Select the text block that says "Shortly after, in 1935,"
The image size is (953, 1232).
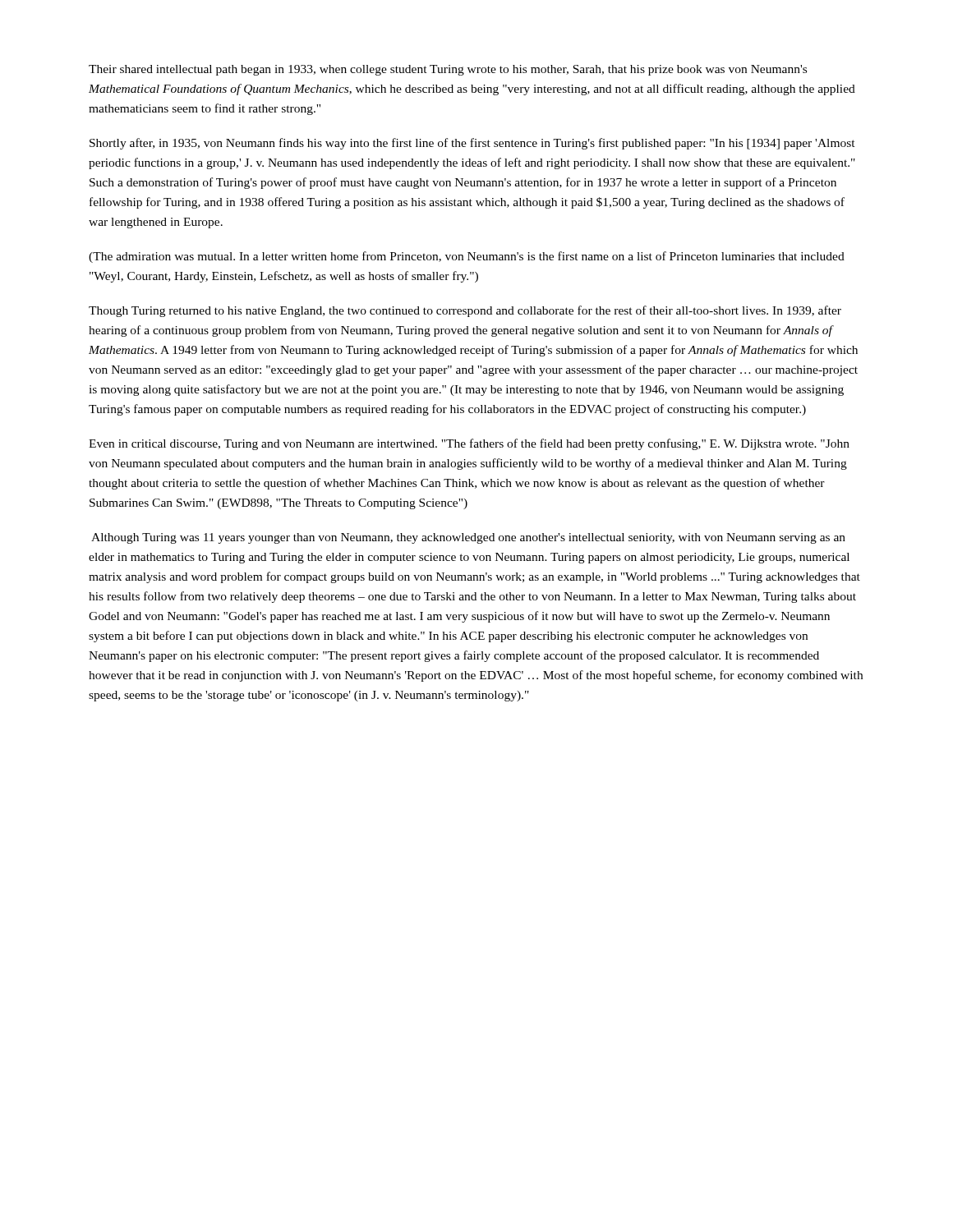point(472,182)
